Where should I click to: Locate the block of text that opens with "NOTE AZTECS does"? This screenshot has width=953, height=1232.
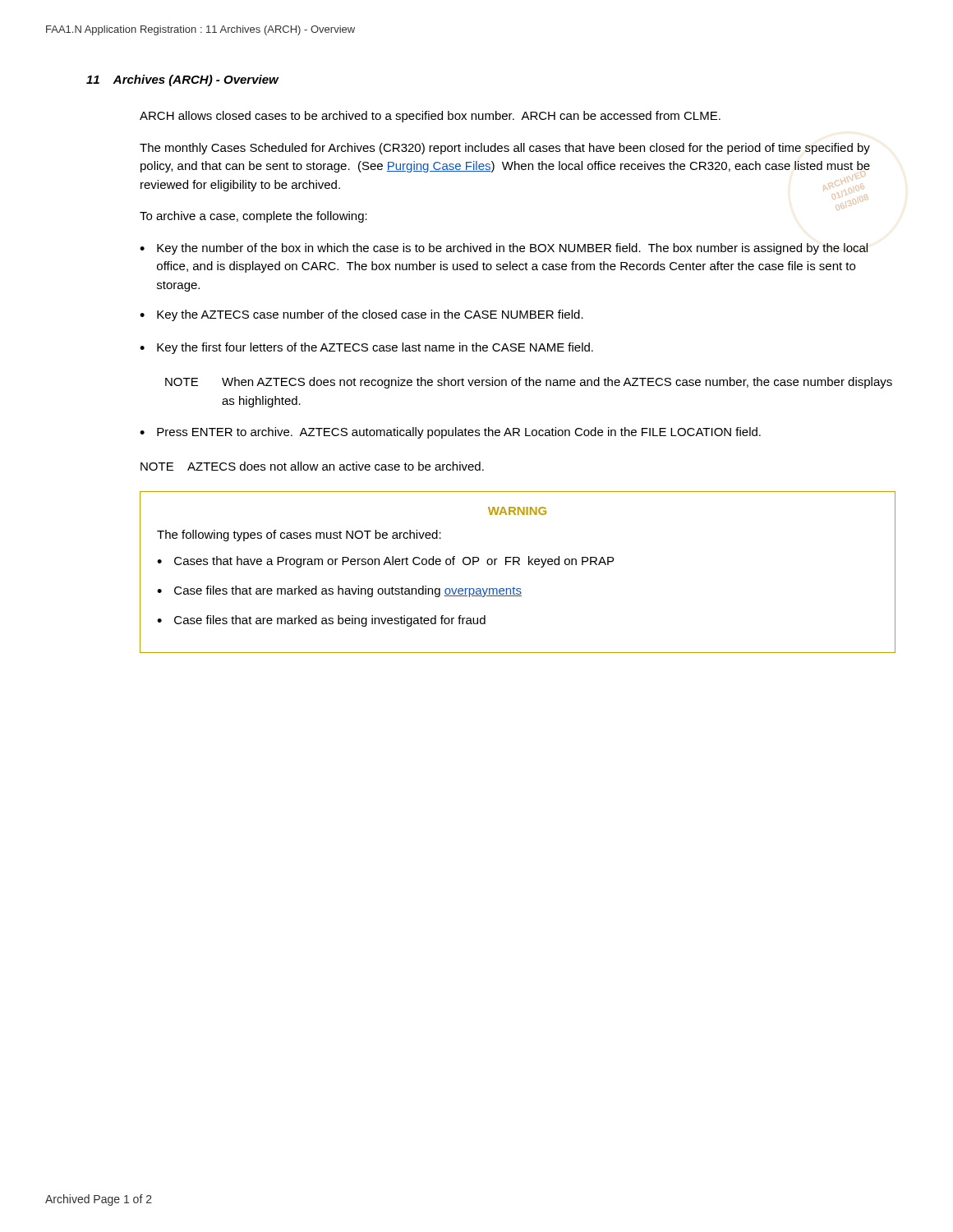[x=312, y=467]
